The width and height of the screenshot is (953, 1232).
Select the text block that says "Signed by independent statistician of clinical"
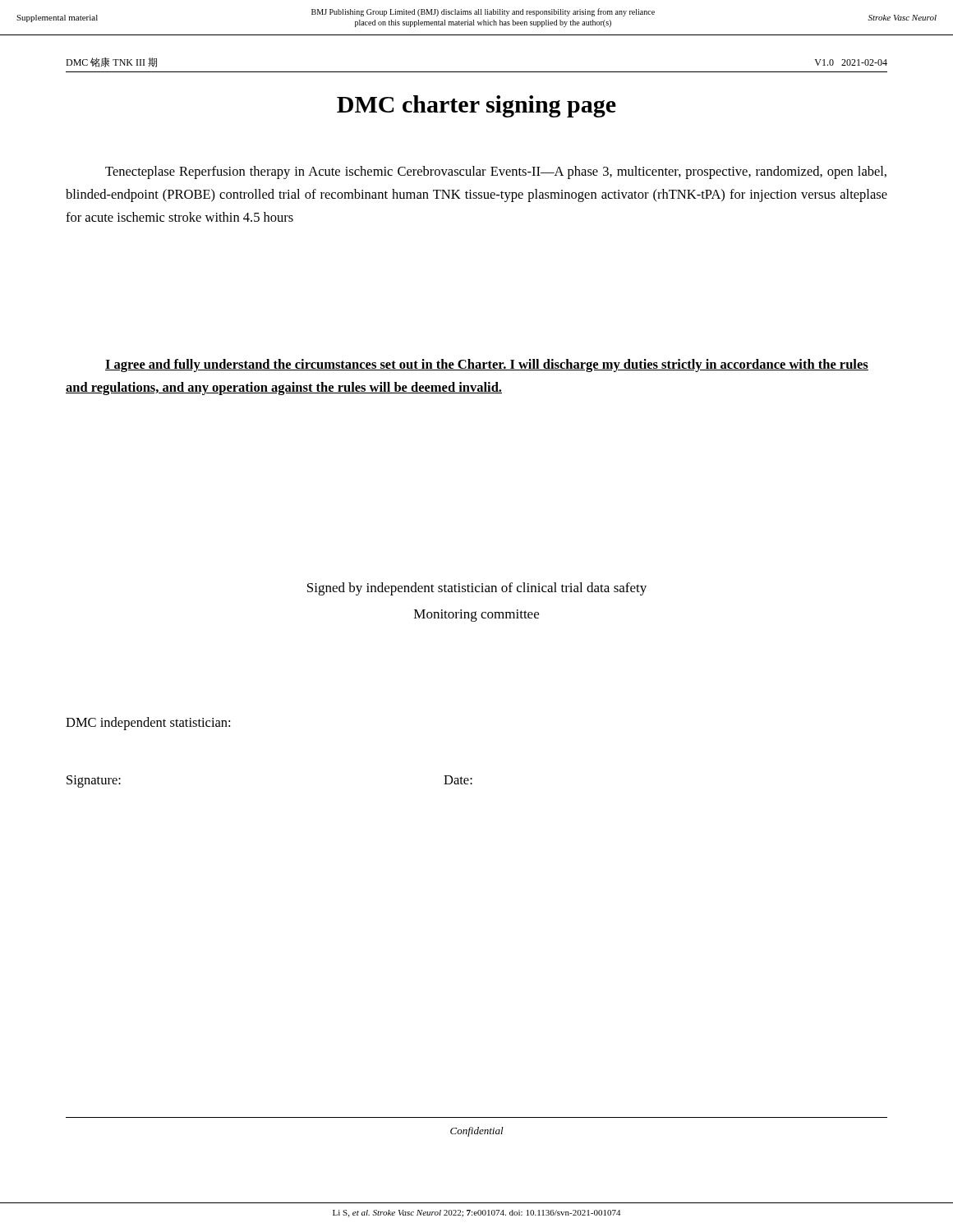[x=476, y=601]
